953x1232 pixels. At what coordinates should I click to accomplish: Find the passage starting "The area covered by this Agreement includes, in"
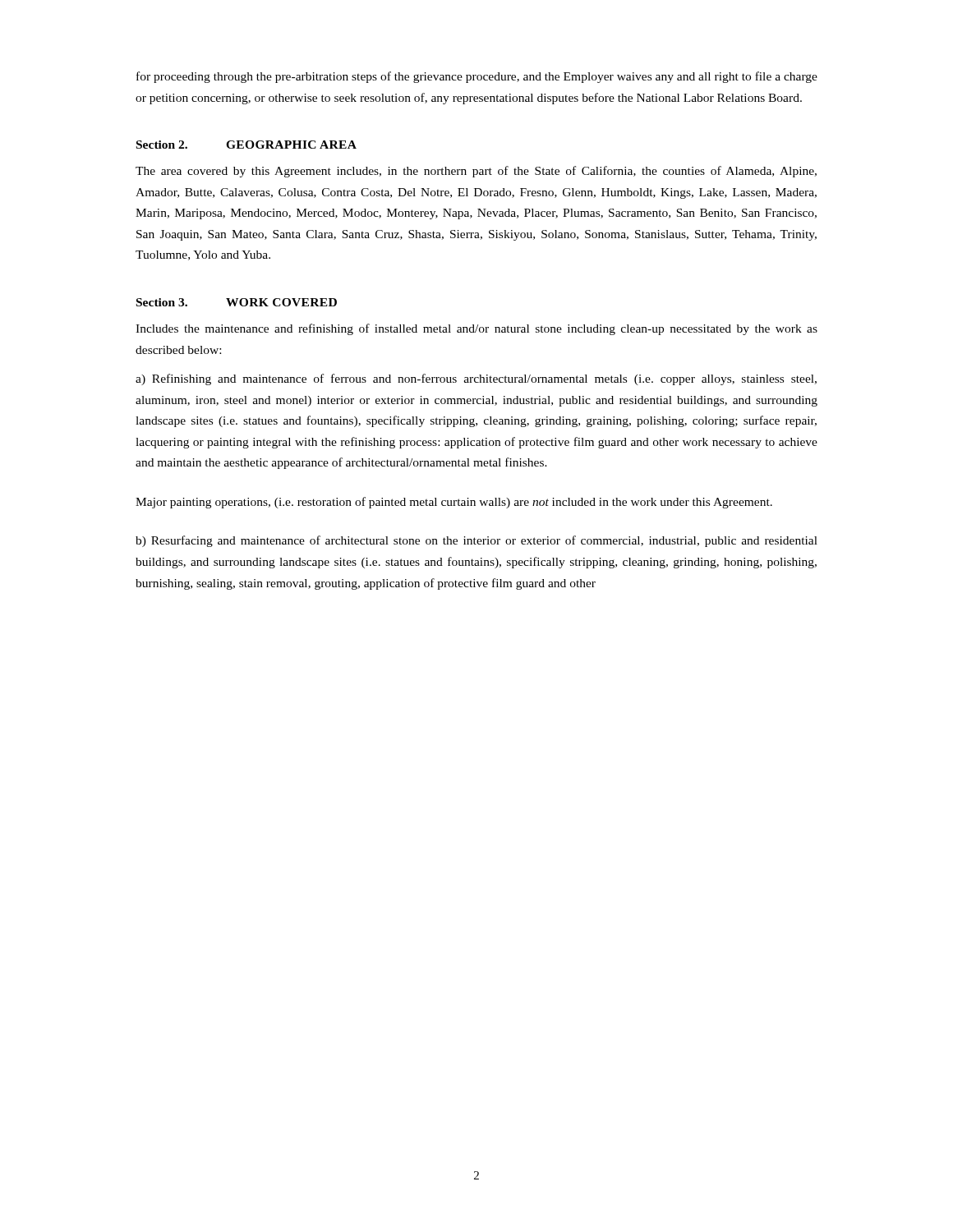(476, 213)
